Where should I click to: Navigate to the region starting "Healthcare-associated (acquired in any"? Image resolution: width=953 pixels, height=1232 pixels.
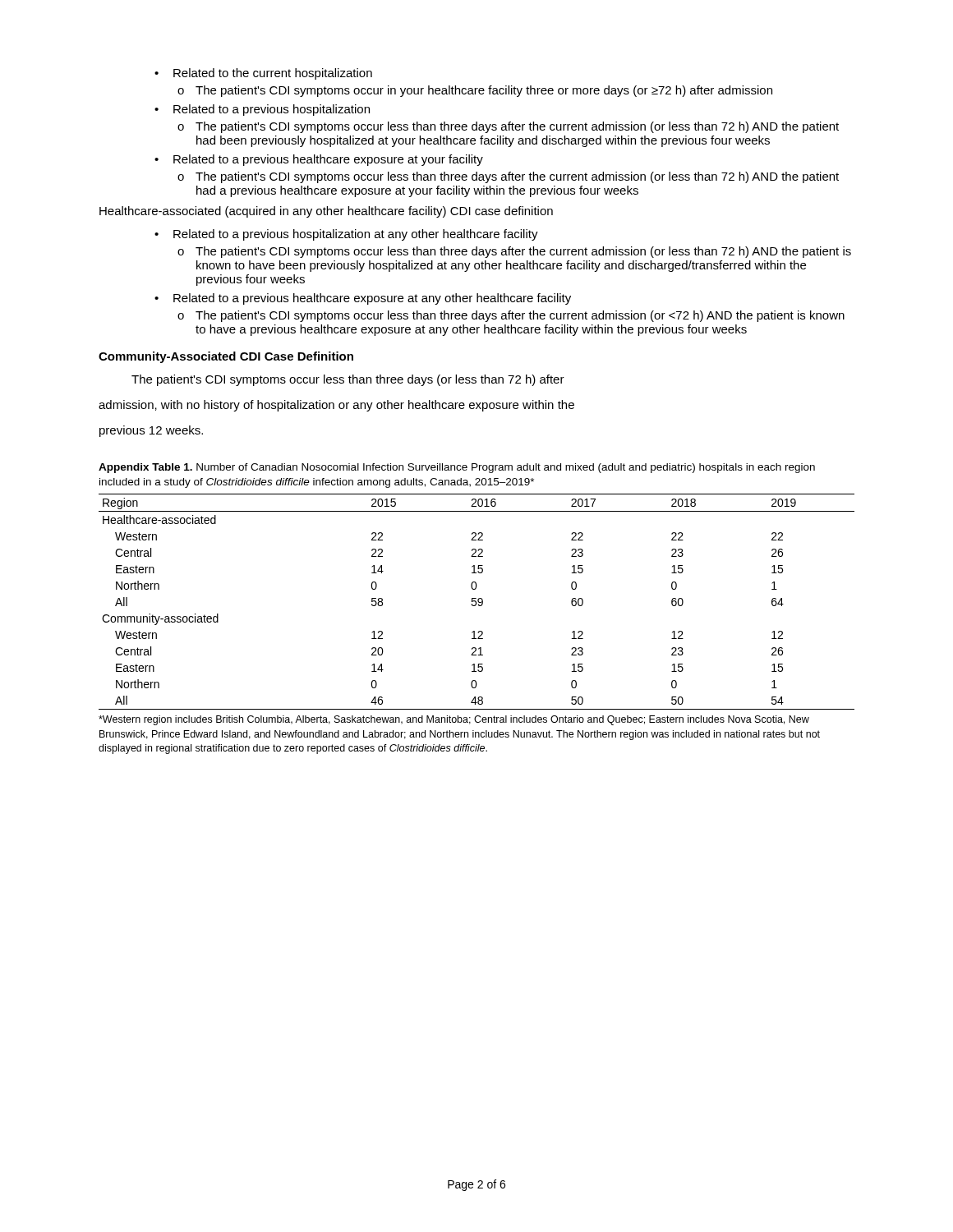pos(326,211)
